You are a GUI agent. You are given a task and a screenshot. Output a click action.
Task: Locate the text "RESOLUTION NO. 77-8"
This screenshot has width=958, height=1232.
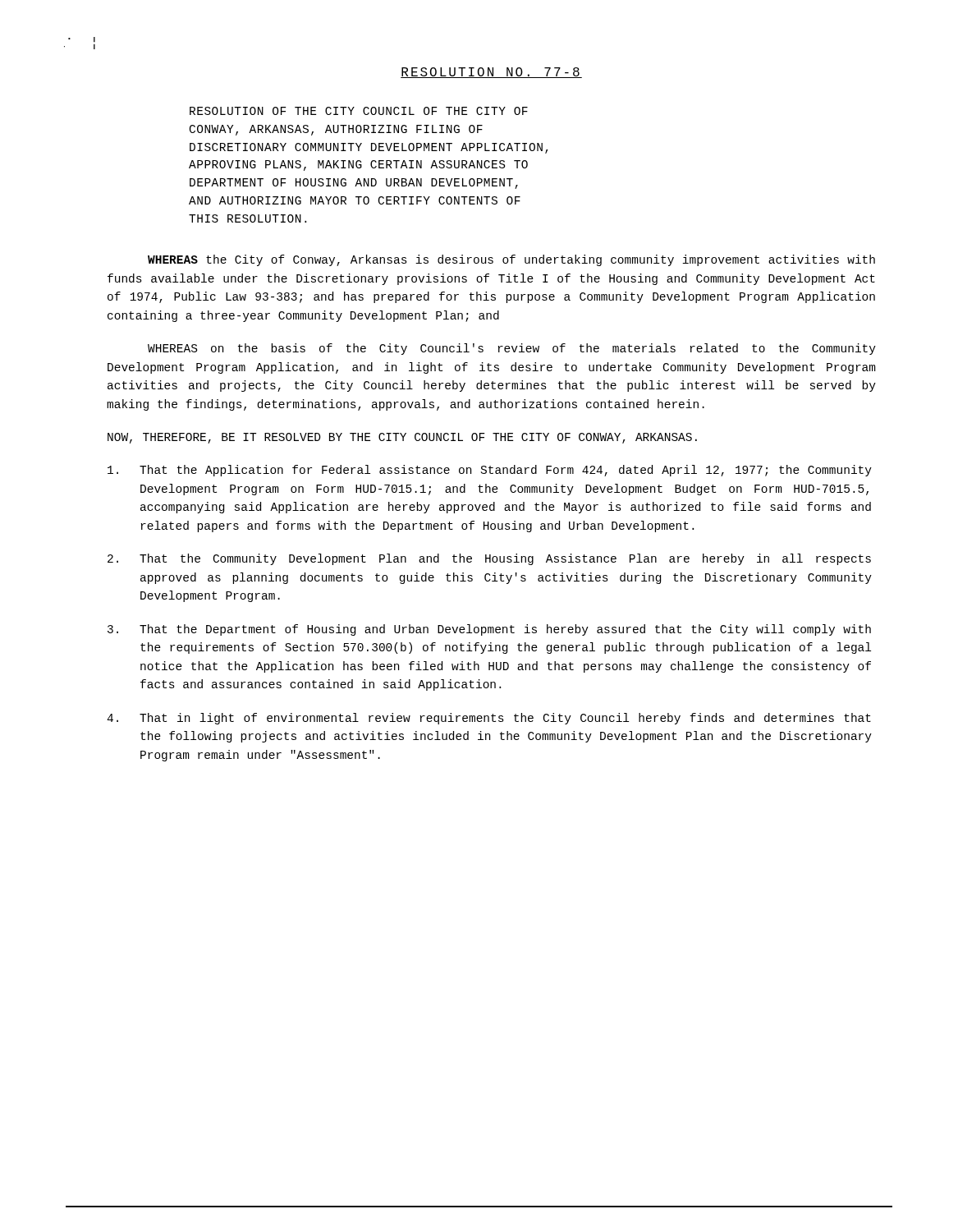tap(491, 73)
